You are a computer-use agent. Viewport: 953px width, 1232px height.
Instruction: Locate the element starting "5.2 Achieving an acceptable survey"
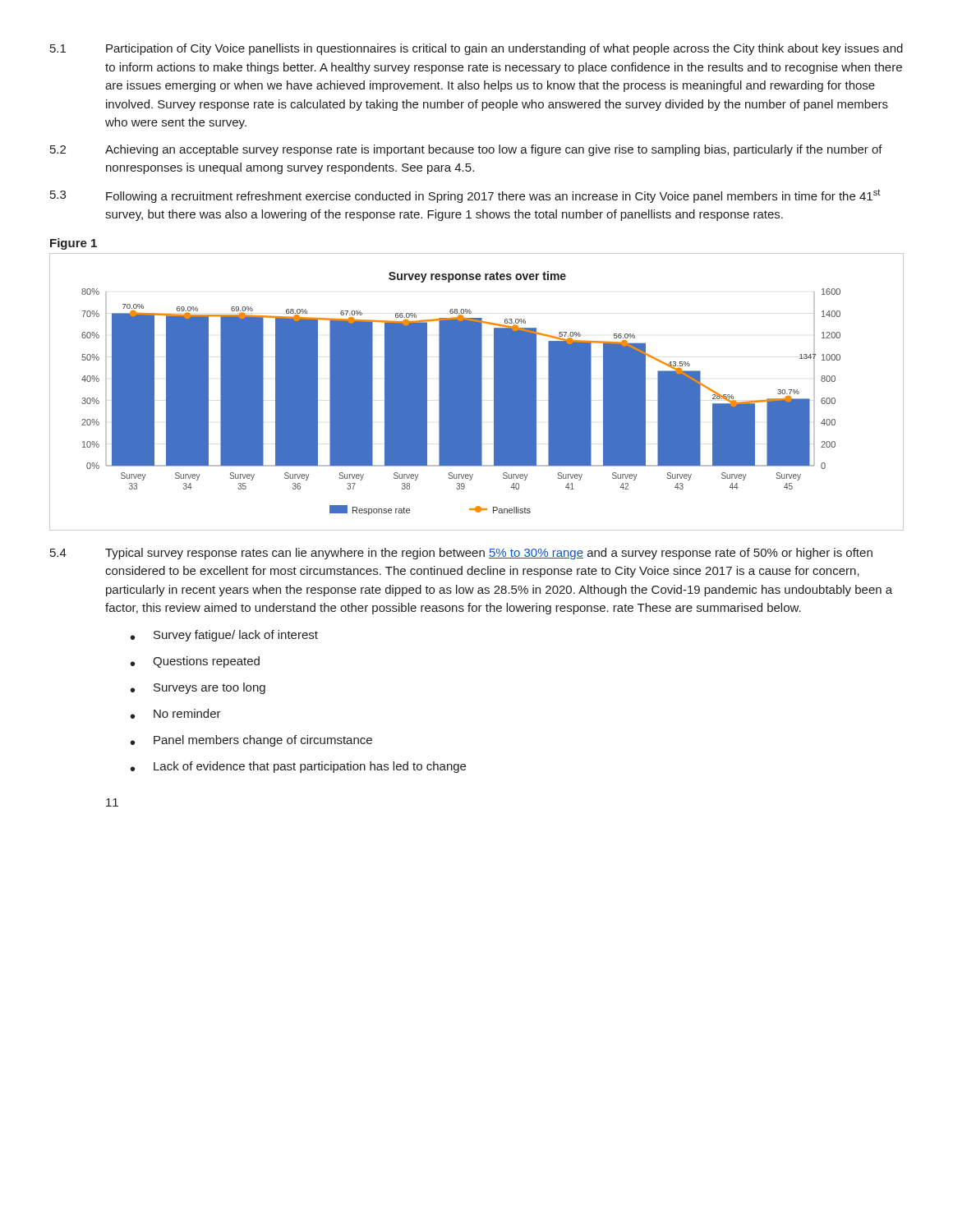tap(476, 159)
